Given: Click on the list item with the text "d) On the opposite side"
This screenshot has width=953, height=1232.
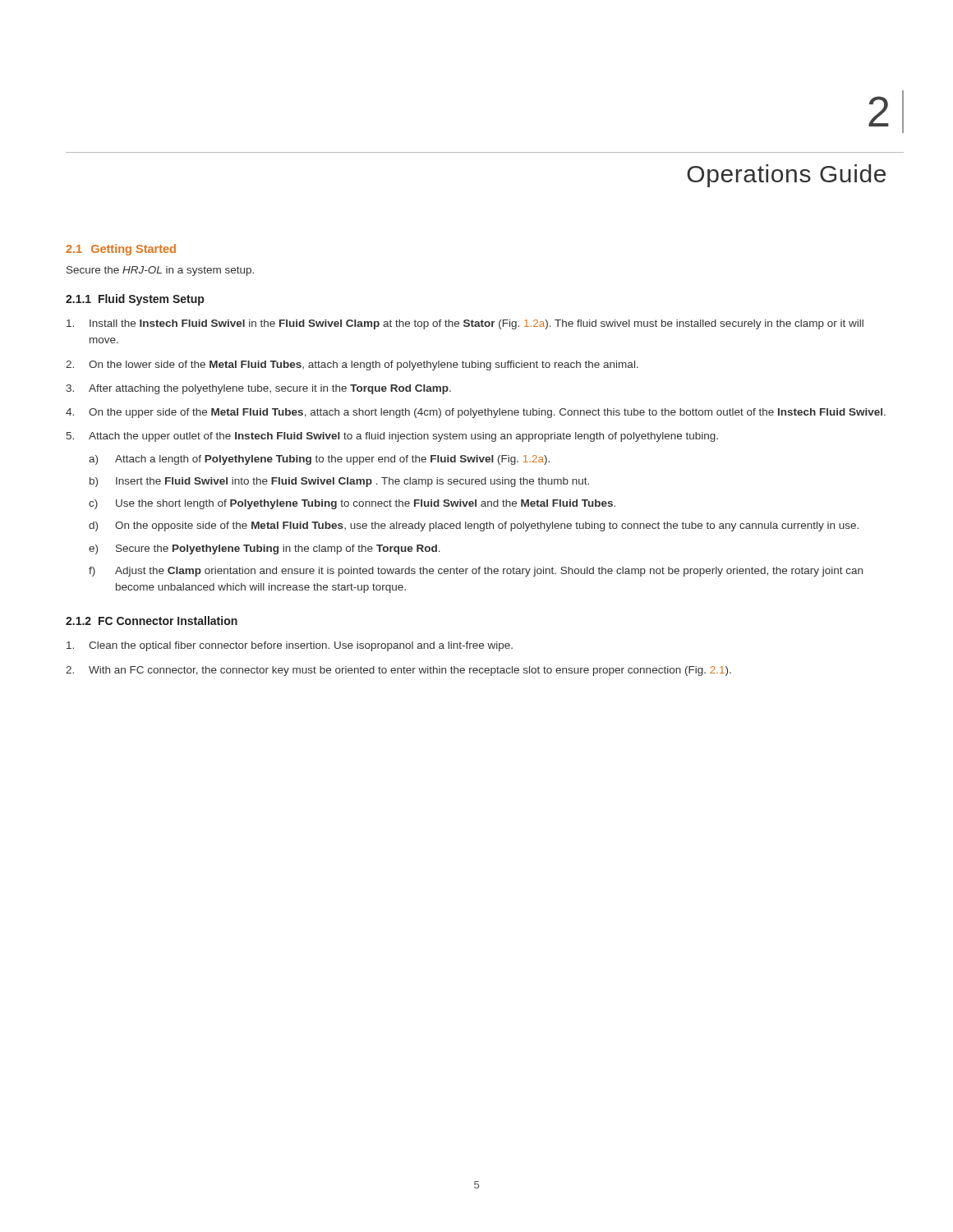Looking at the screenshot, I should (488, 526).
